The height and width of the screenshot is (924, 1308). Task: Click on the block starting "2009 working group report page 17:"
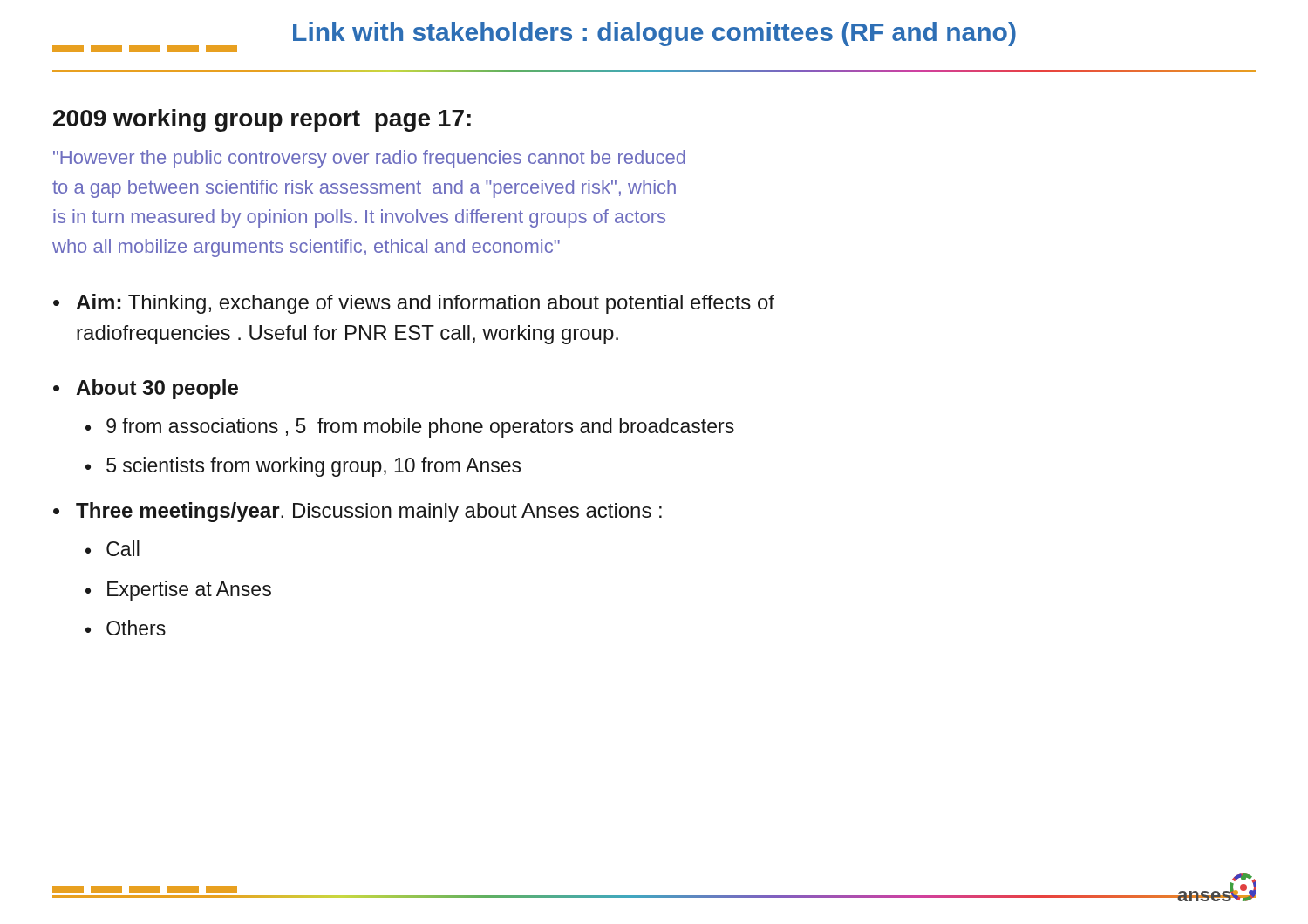click(263, 119)
